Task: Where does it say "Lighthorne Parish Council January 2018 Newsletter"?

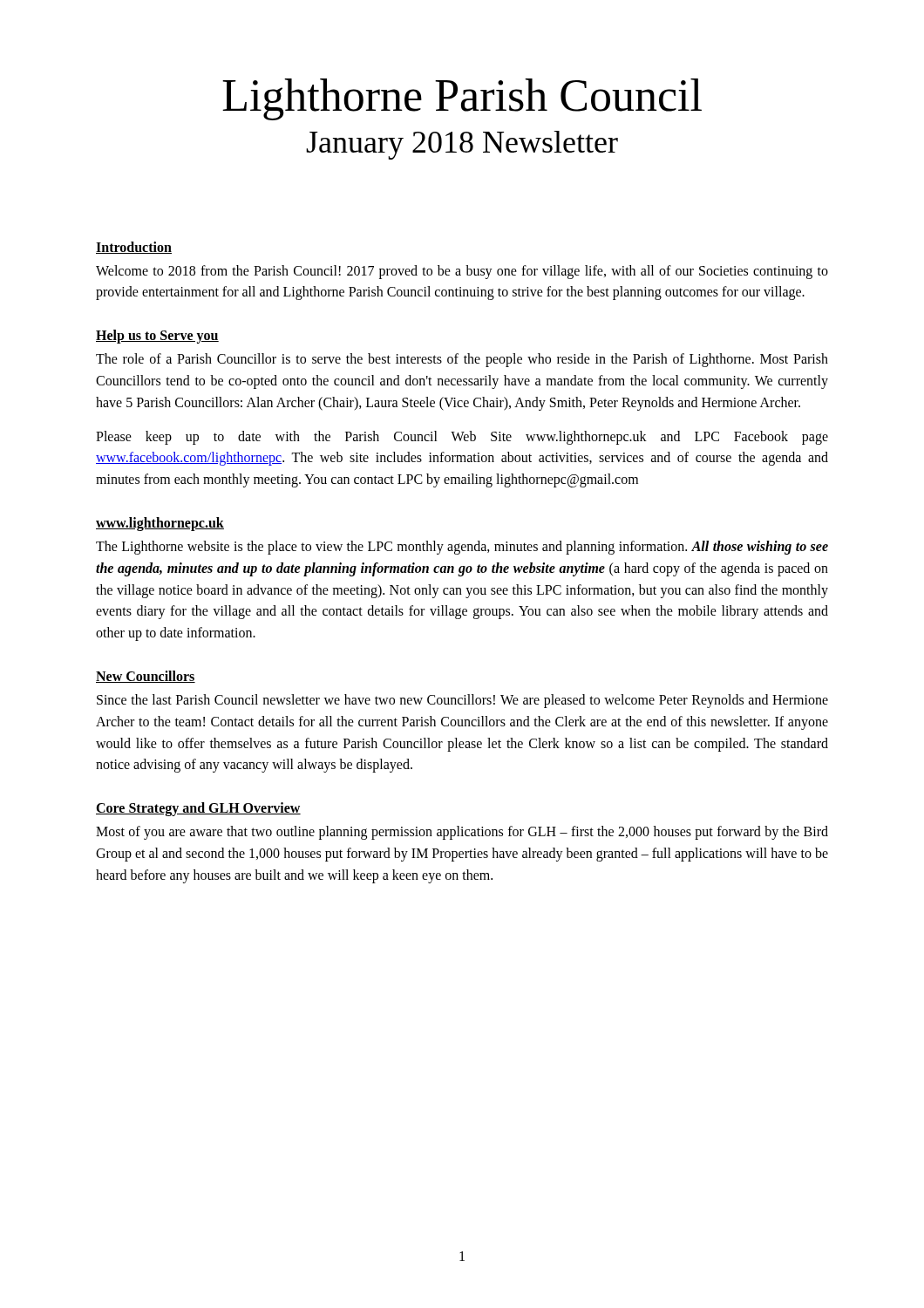Action: point(462,116)
